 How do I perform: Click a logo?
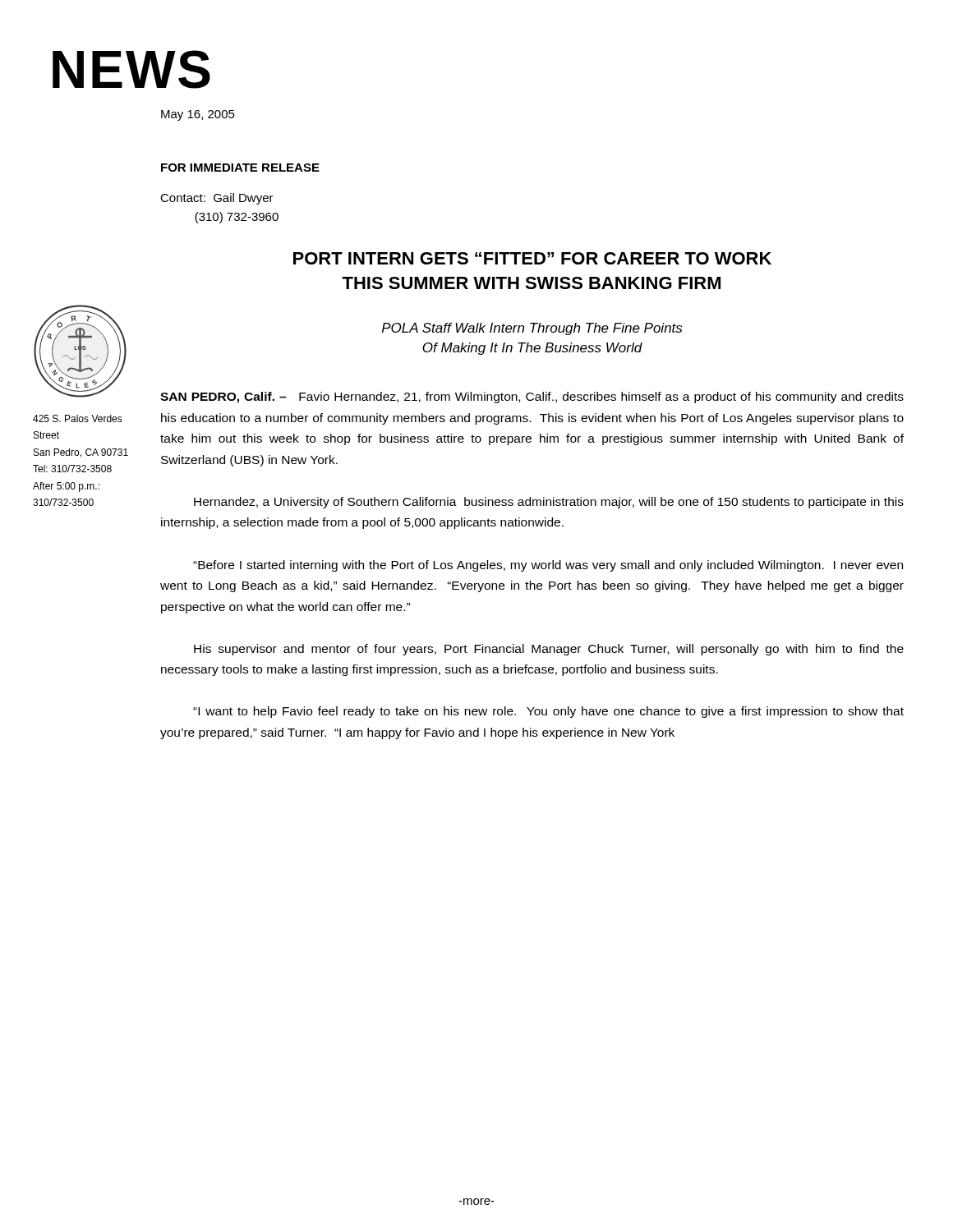click(80, 351)
